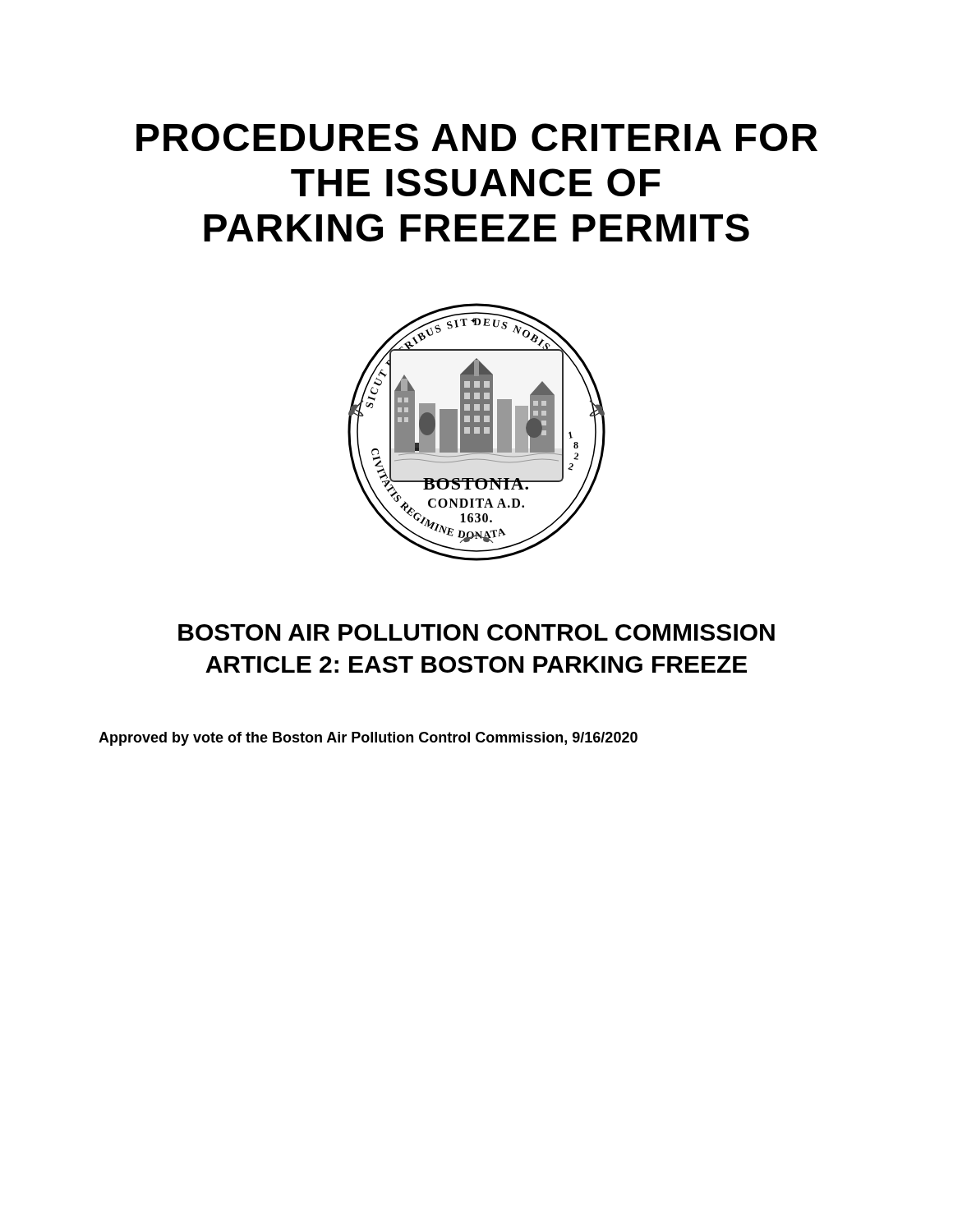Click the passage that begins "Approved by vote of the"
953x1232 pixels.
476,738
